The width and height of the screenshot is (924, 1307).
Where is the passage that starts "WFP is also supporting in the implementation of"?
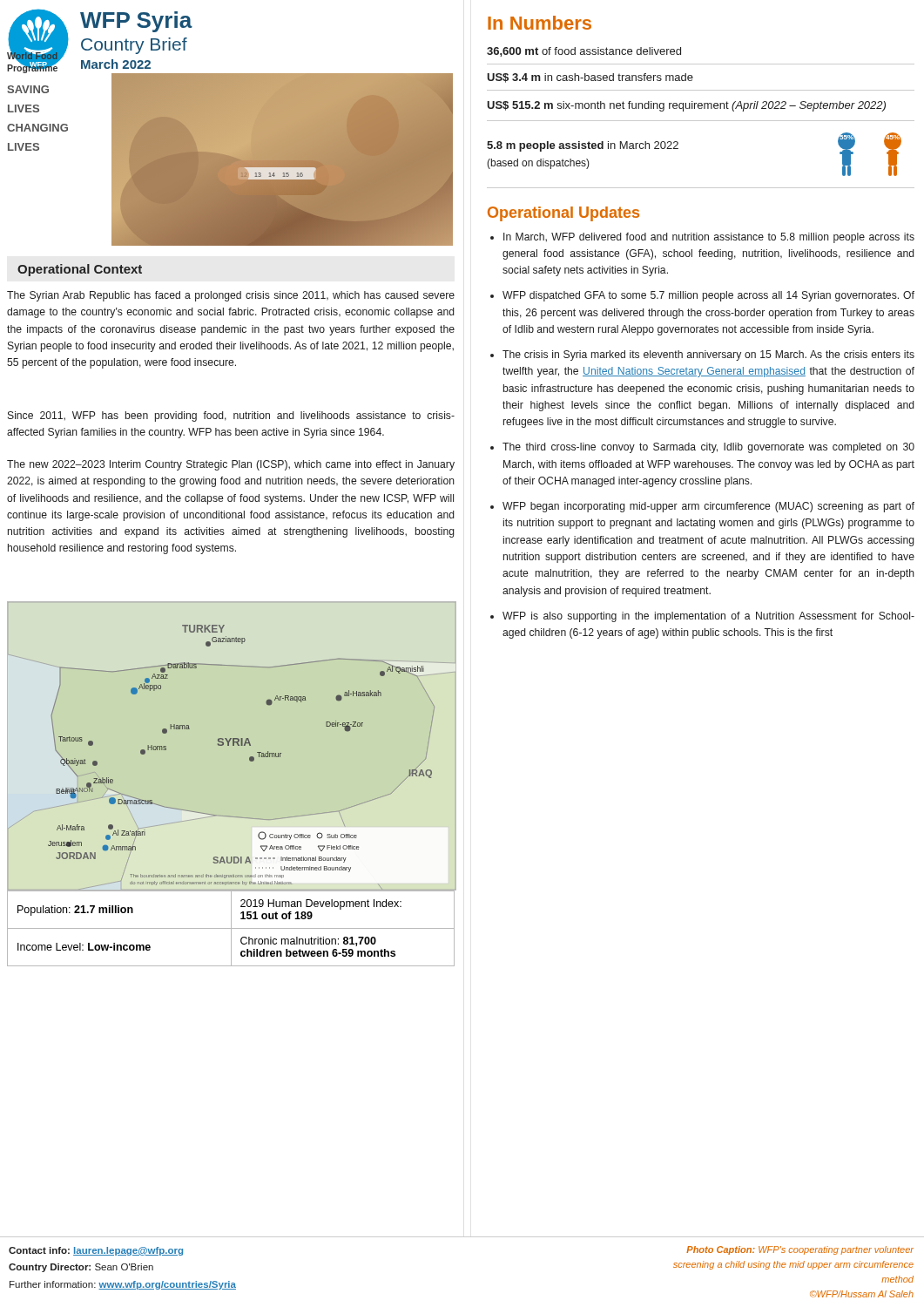pos(708,624)
